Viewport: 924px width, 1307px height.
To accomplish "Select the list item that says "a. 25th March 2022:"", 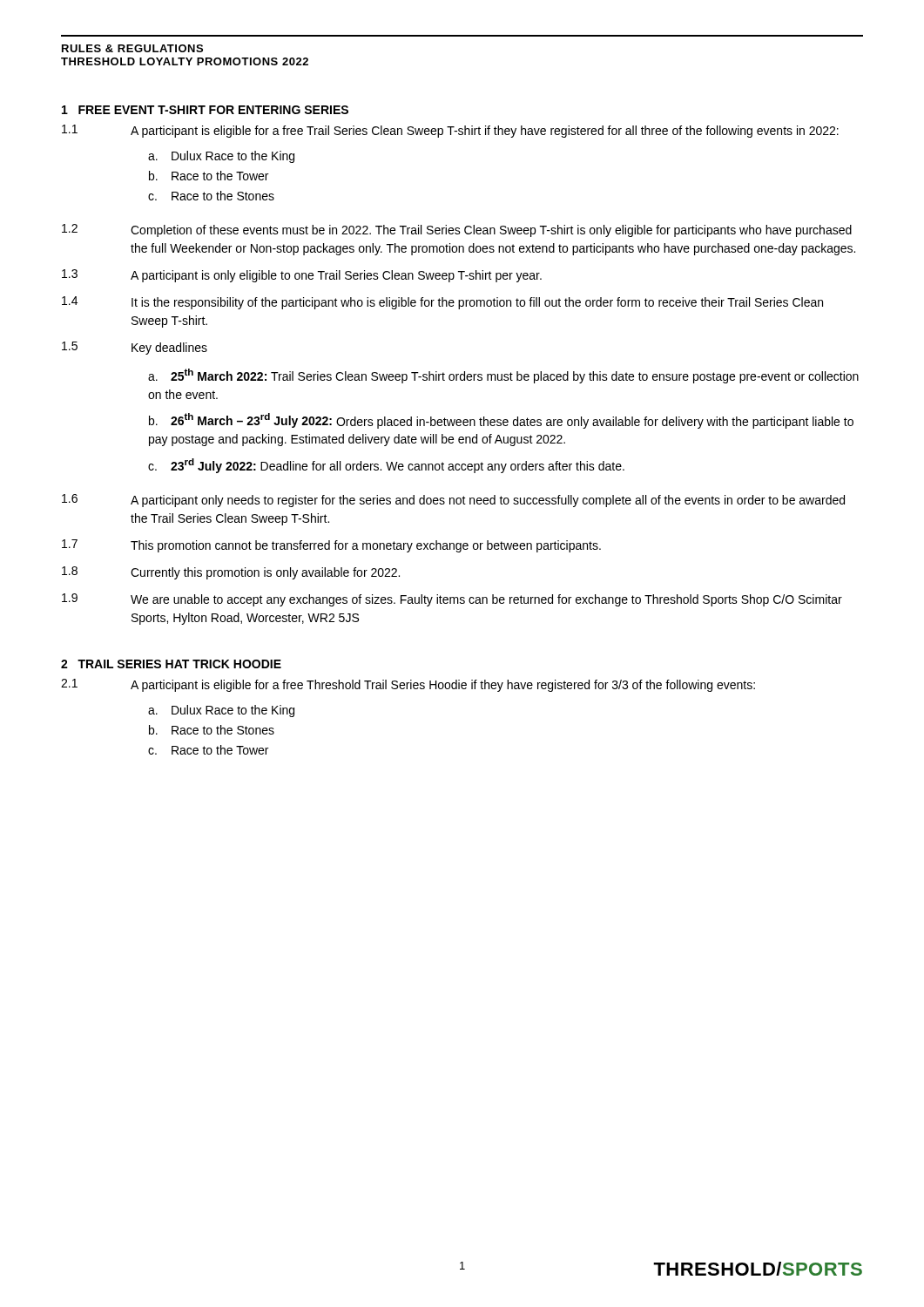I will (x=504, y=384).
